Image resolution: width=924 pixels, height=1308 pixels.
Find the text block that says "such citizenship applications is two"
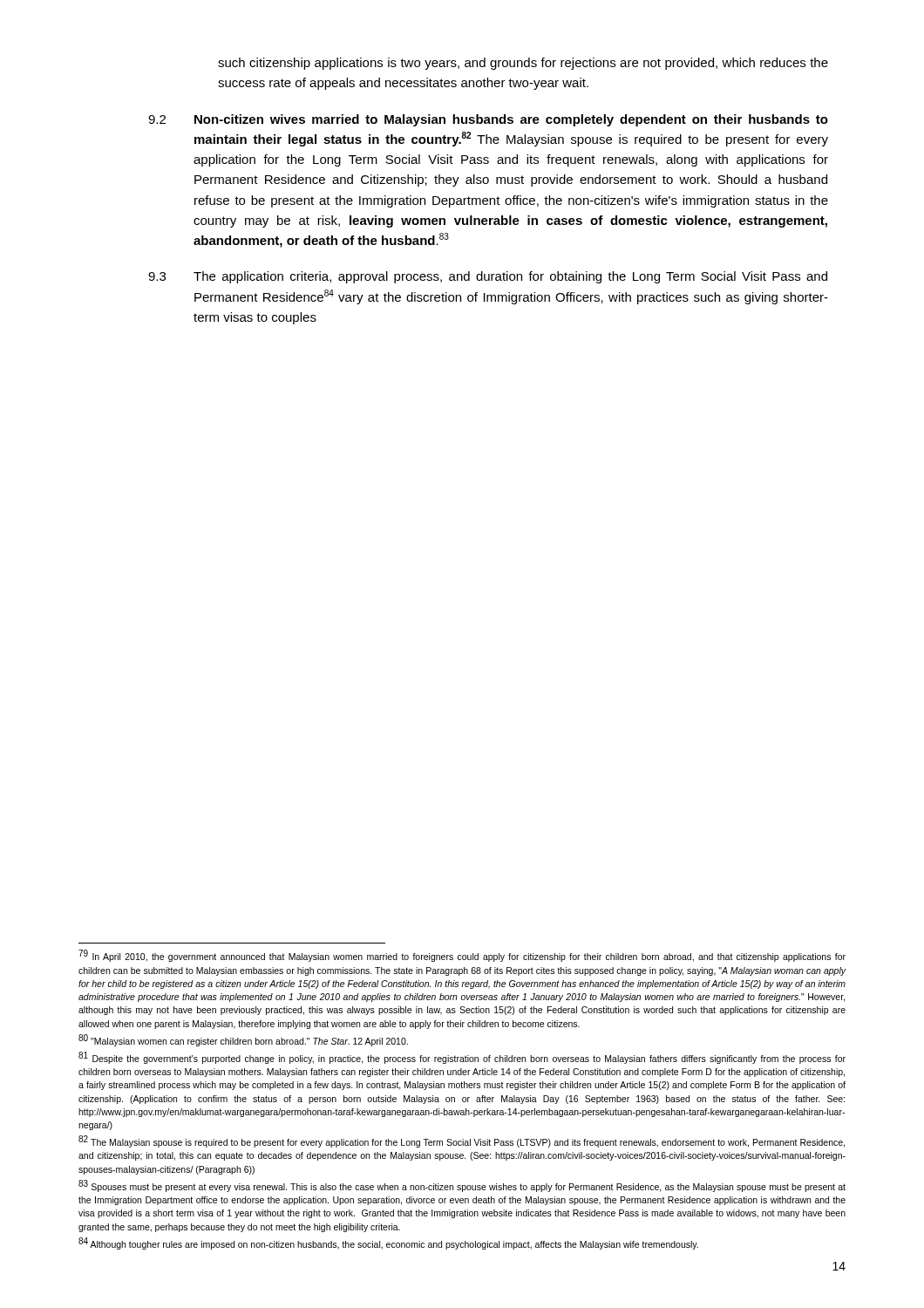click(x=523, y=72)
